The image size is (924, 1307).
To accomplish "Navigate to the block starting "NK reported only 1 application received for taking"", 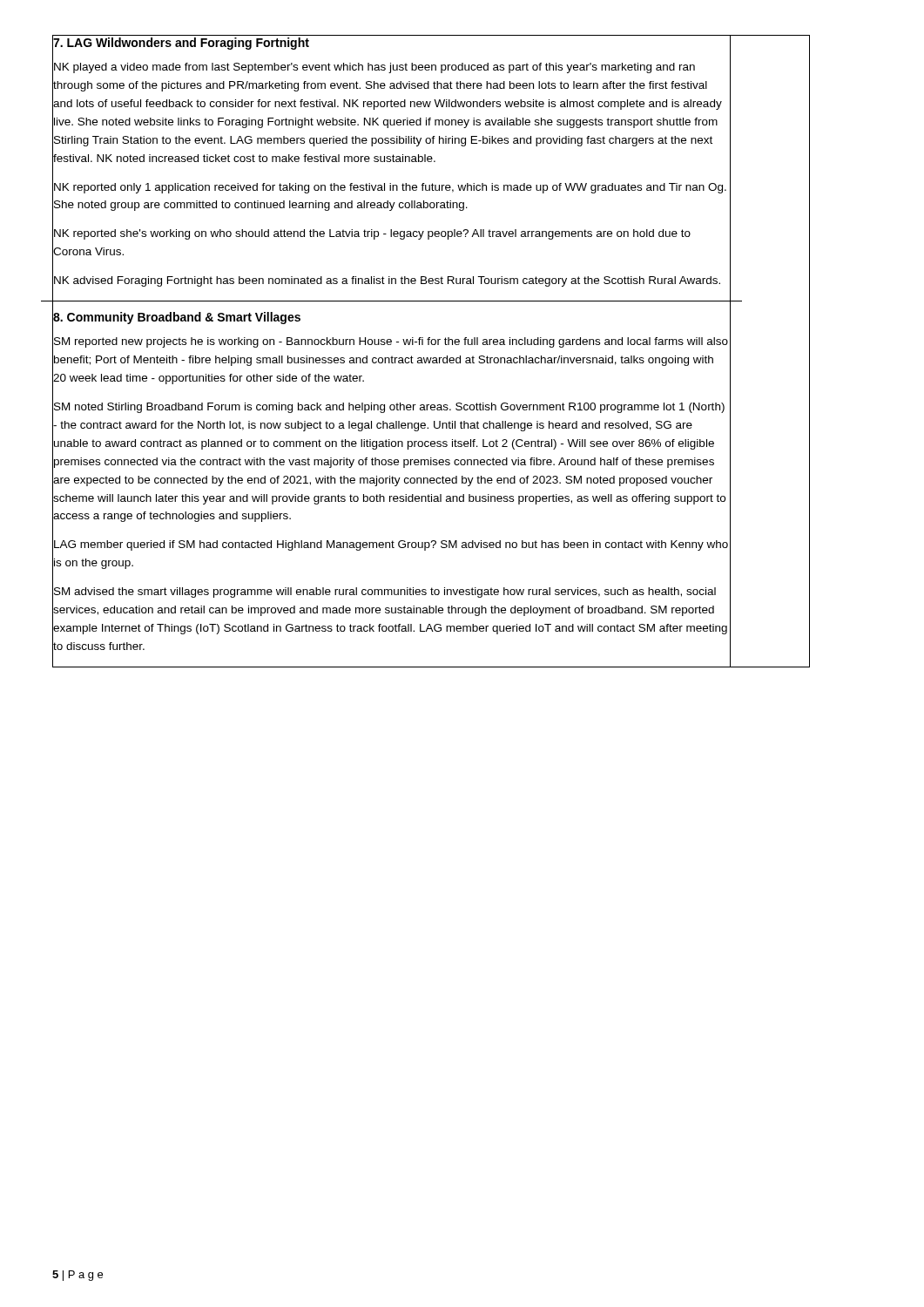I will (x=390, y=196).
